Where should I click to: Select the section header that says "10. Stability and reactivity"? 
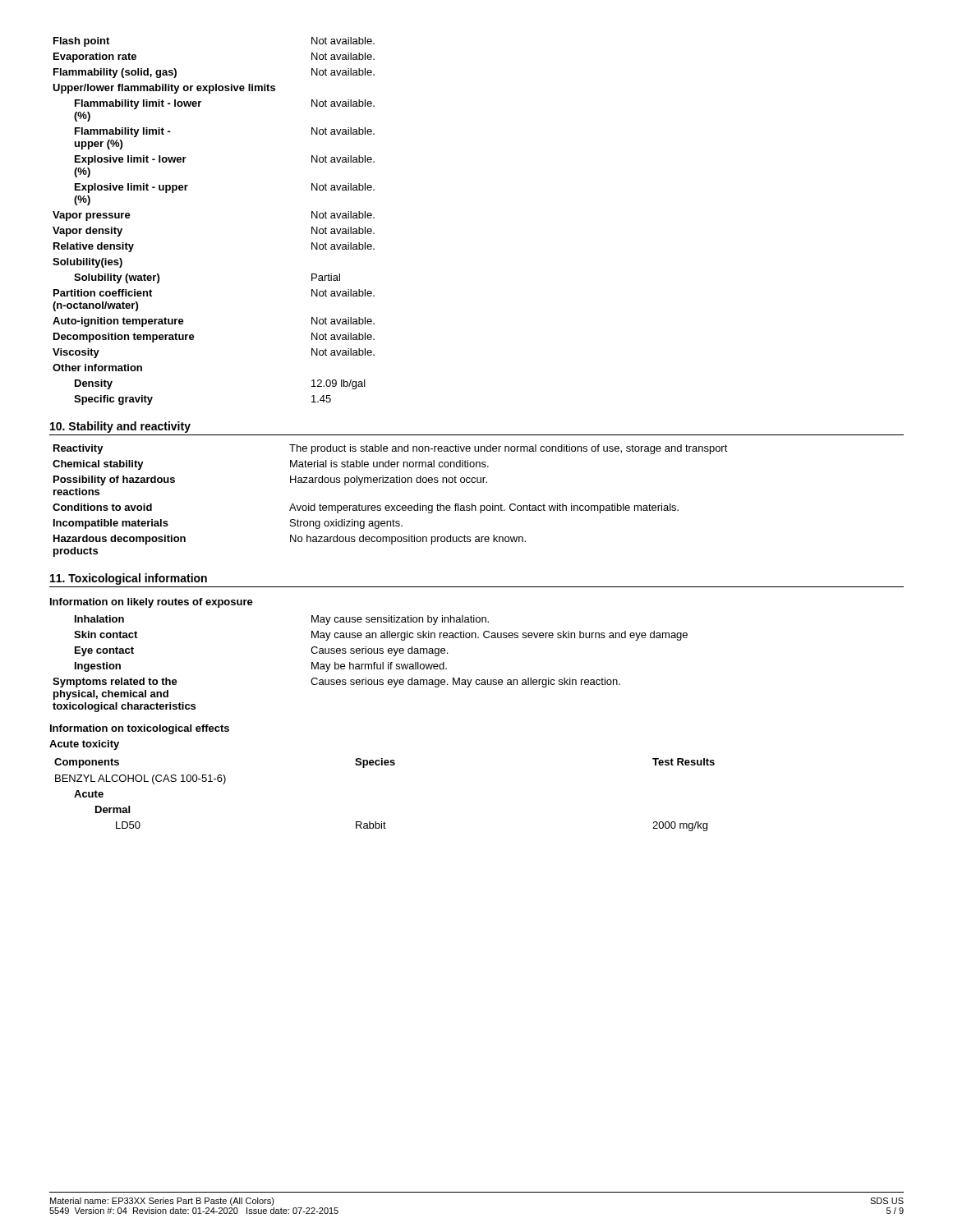point(120,426)
